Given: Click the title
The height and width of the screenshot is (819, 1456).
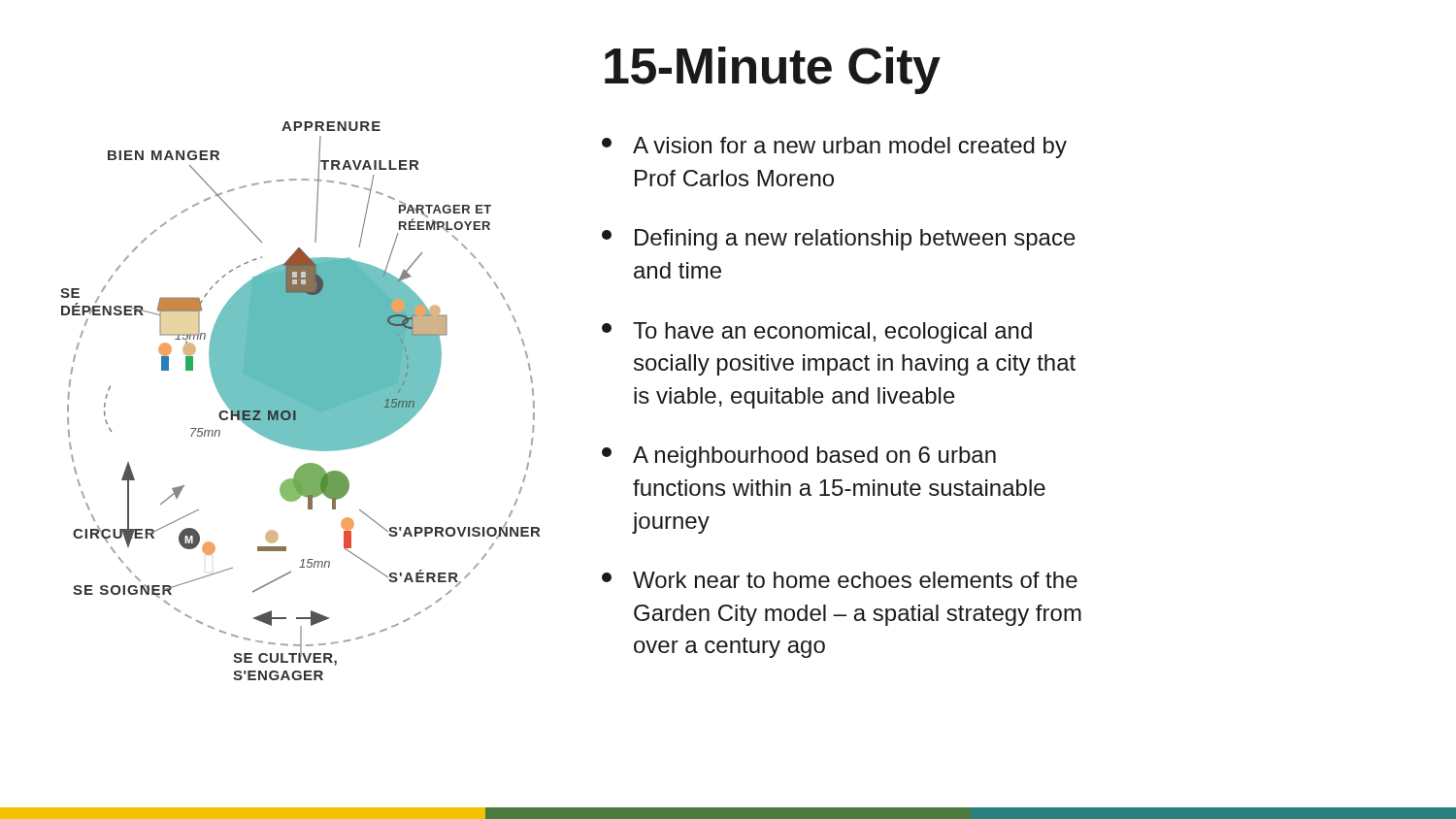Looking at the screenshot, I should [x=771, y=66].
